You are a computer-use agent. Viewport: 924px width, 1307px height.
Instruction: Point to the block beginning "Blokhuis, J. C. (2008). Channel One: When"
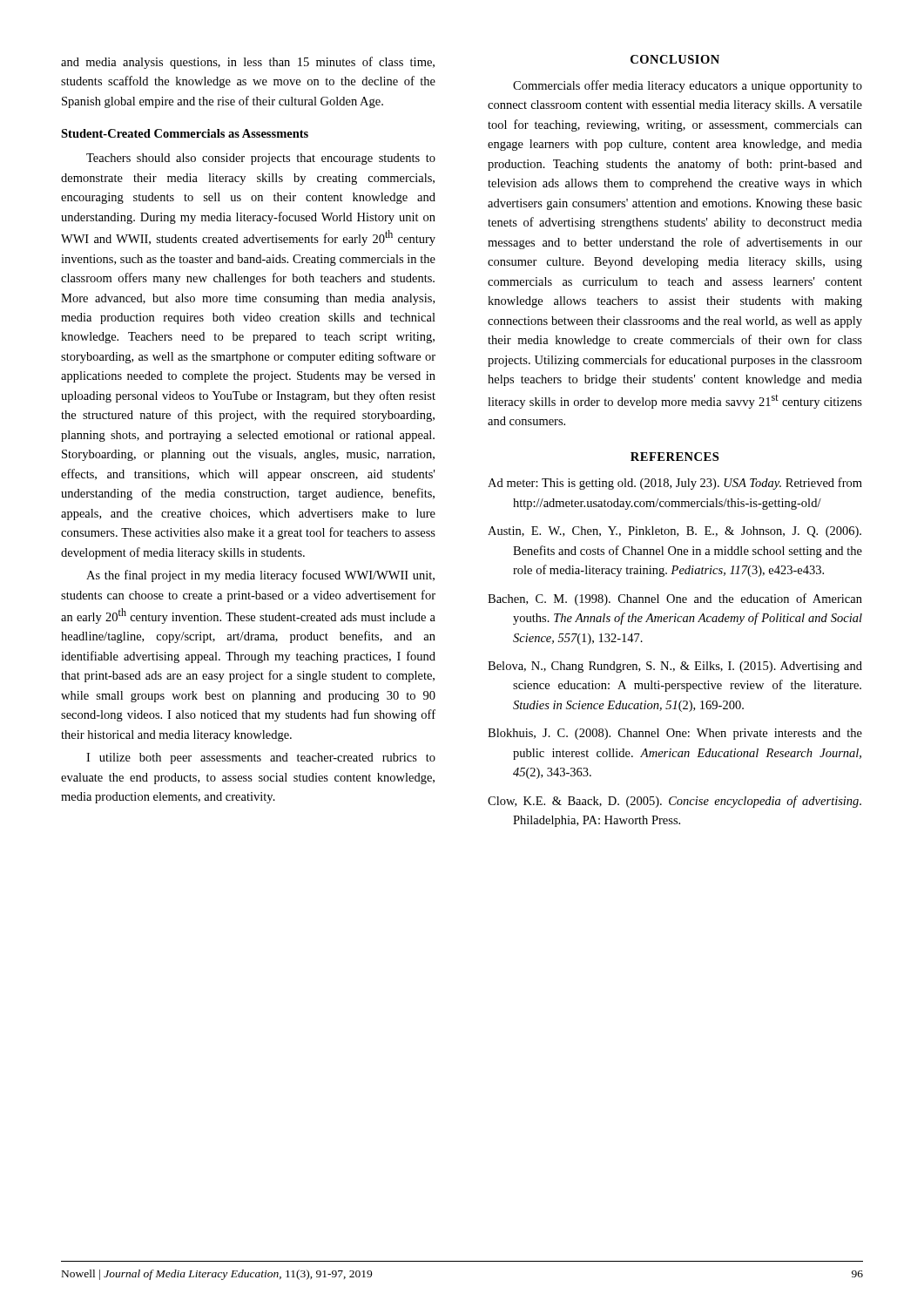point(675,753)
